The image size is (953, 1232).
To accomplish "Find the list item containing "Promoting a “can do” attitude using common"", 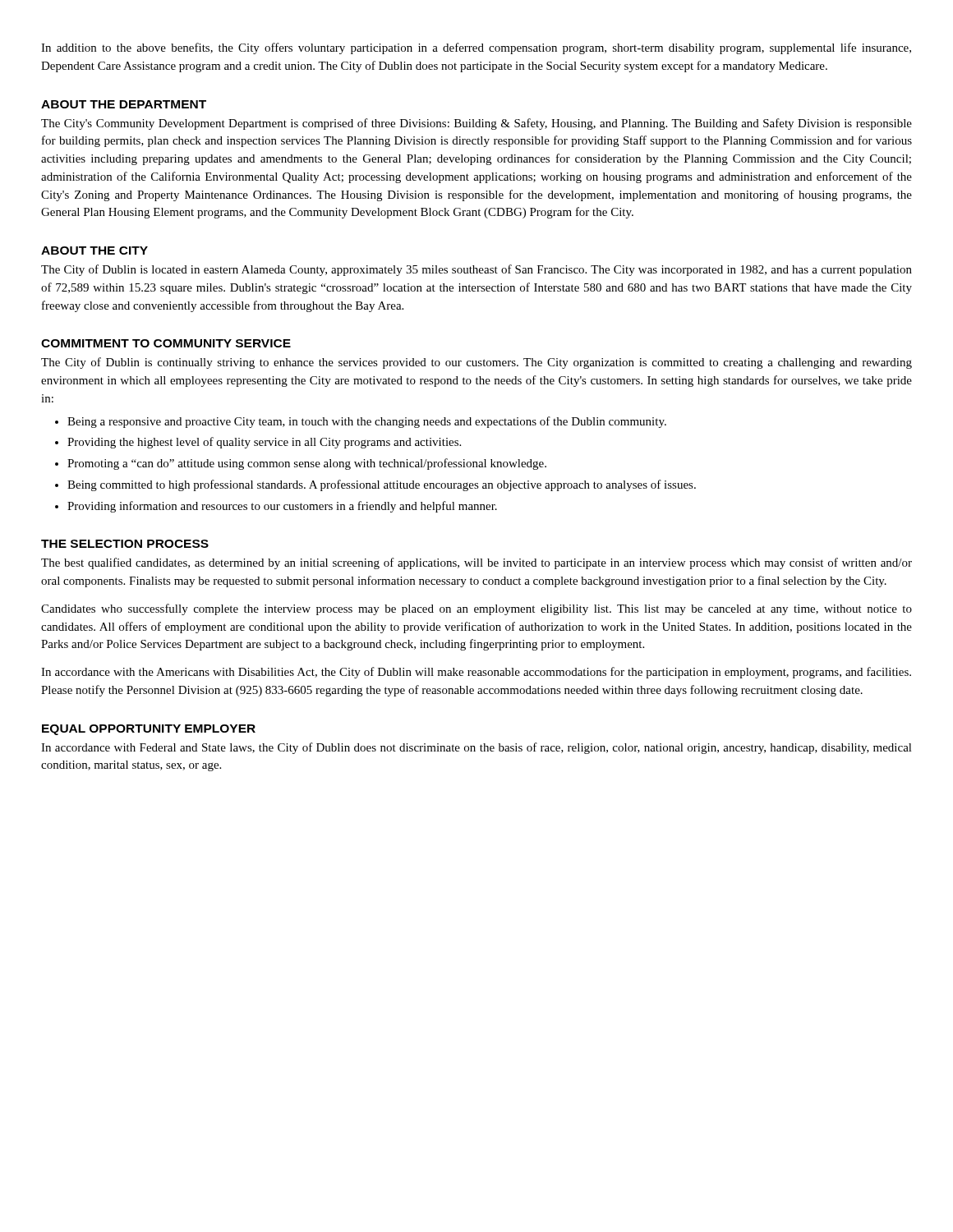I will [x=307, y=463].
